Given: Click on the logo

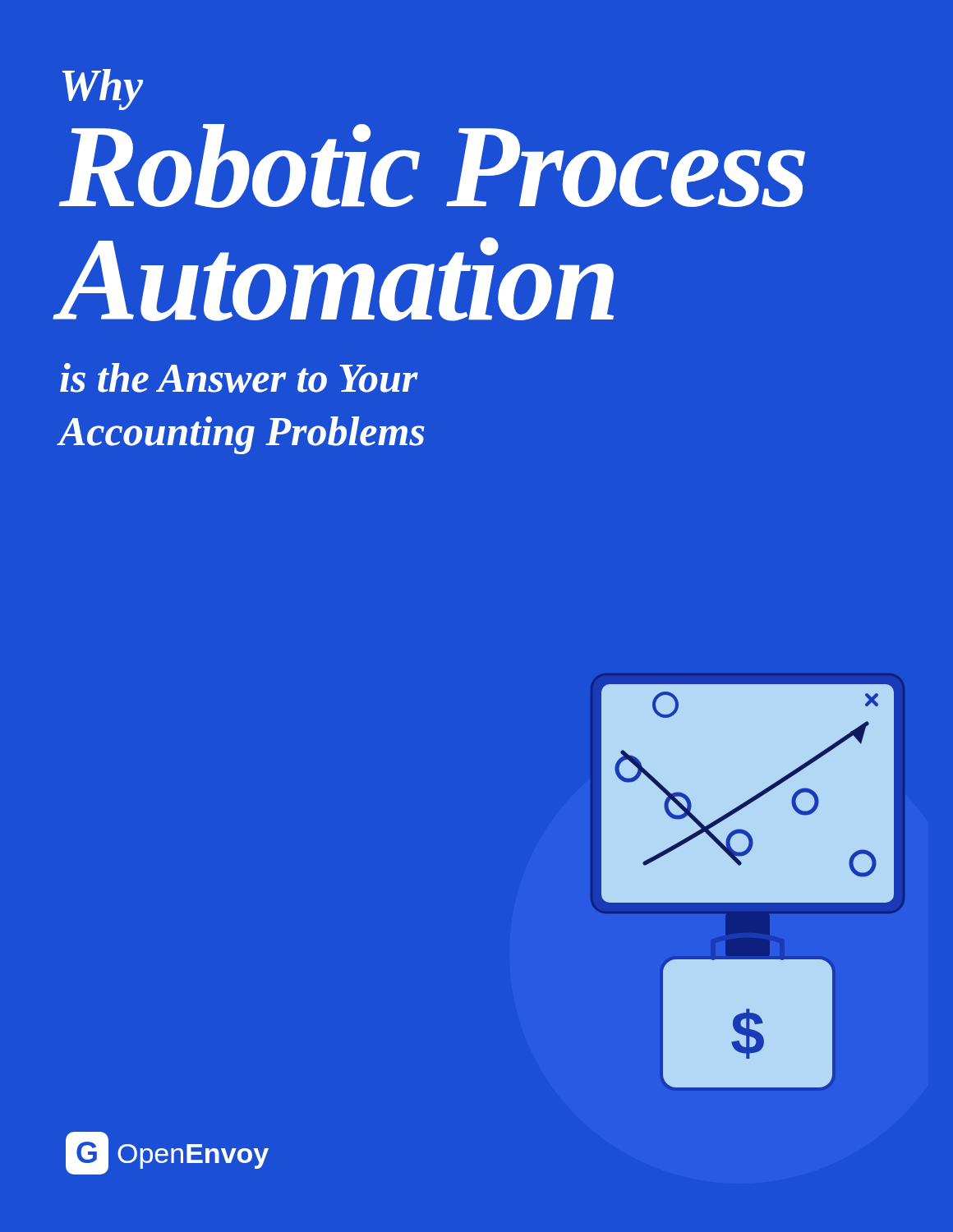Looking at the screenshot, I should pyautogui.click(x=167, y=1153).
